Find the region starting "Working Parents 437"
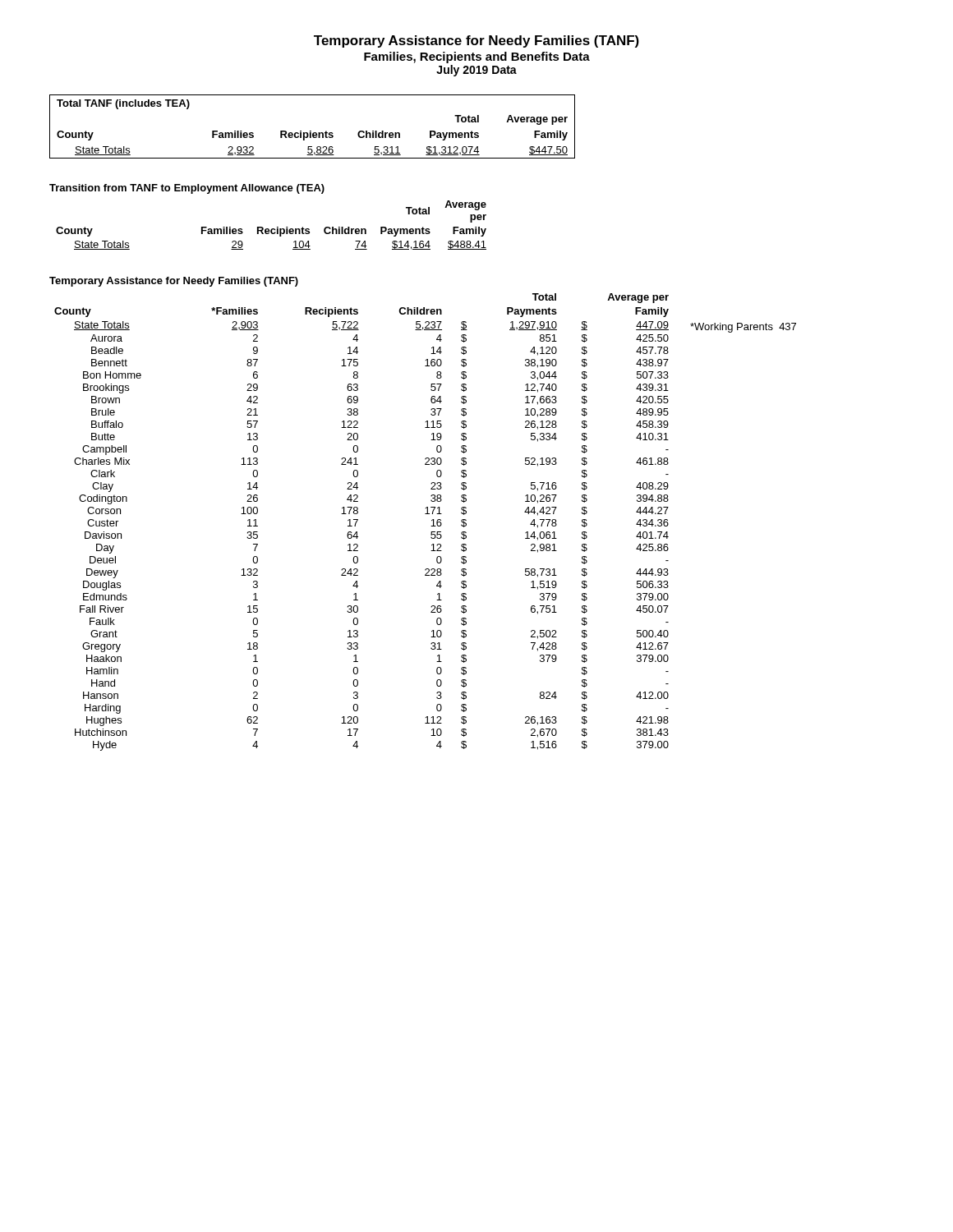953x1232 pixels. pos(743,326)
